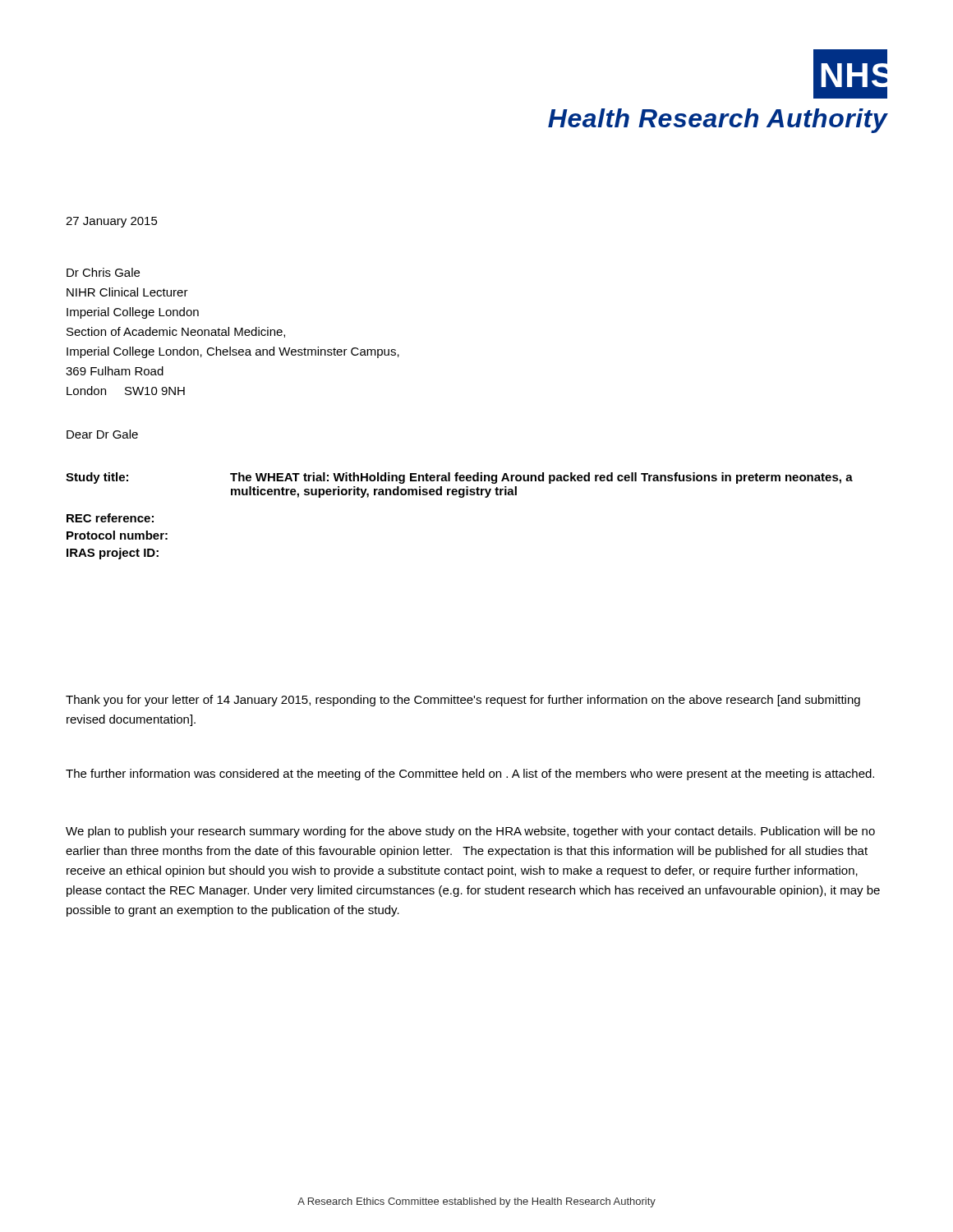Locate the region starting "27 January 2015"

pos(112,221)
